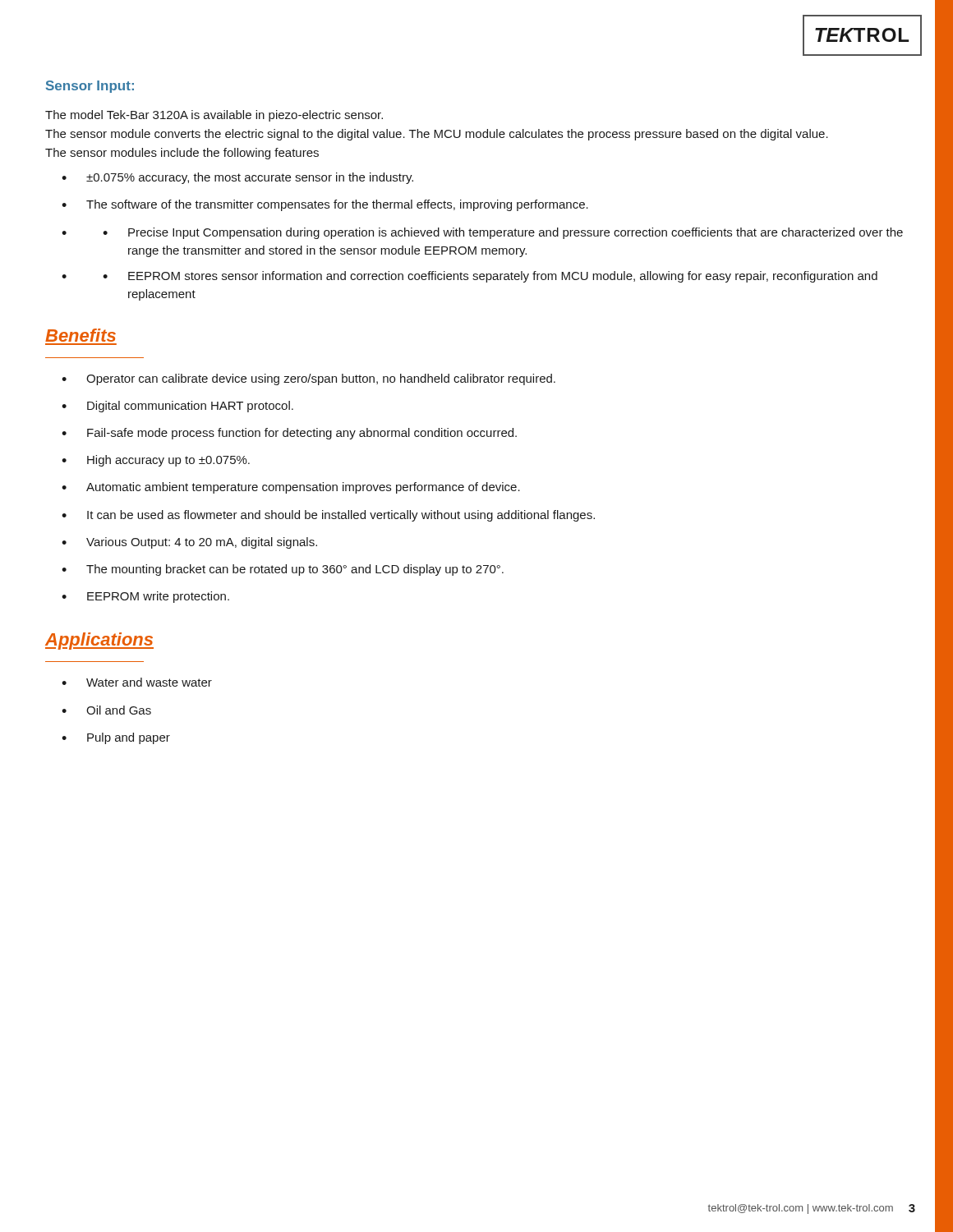Locate the text "High accuracy up to ±0.075%."
Screen dimensions: 1232x953
click(168, 460)
